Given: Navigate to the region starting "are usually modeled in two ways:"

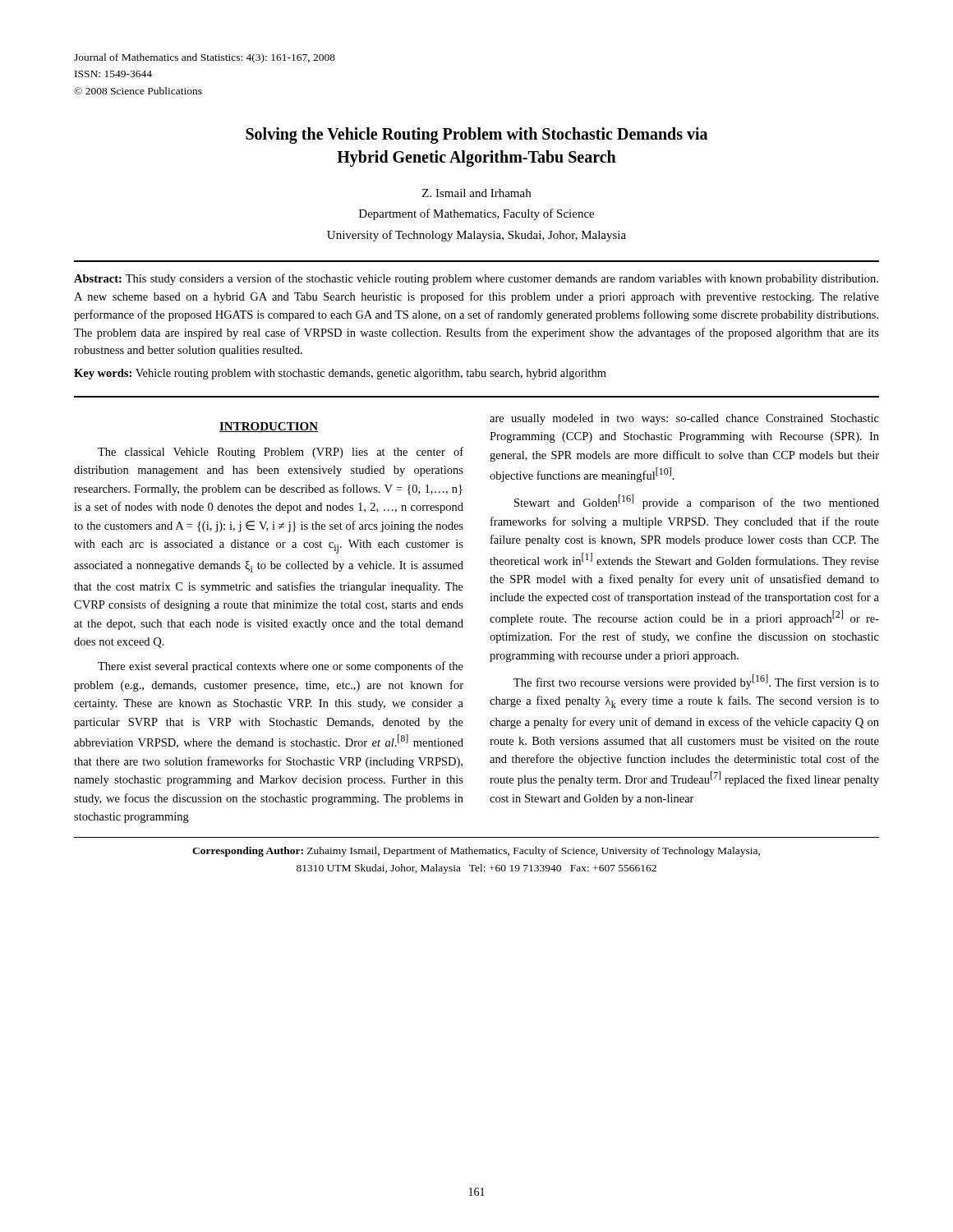Looking at the screenshot, I should click(x=684, y=608).
